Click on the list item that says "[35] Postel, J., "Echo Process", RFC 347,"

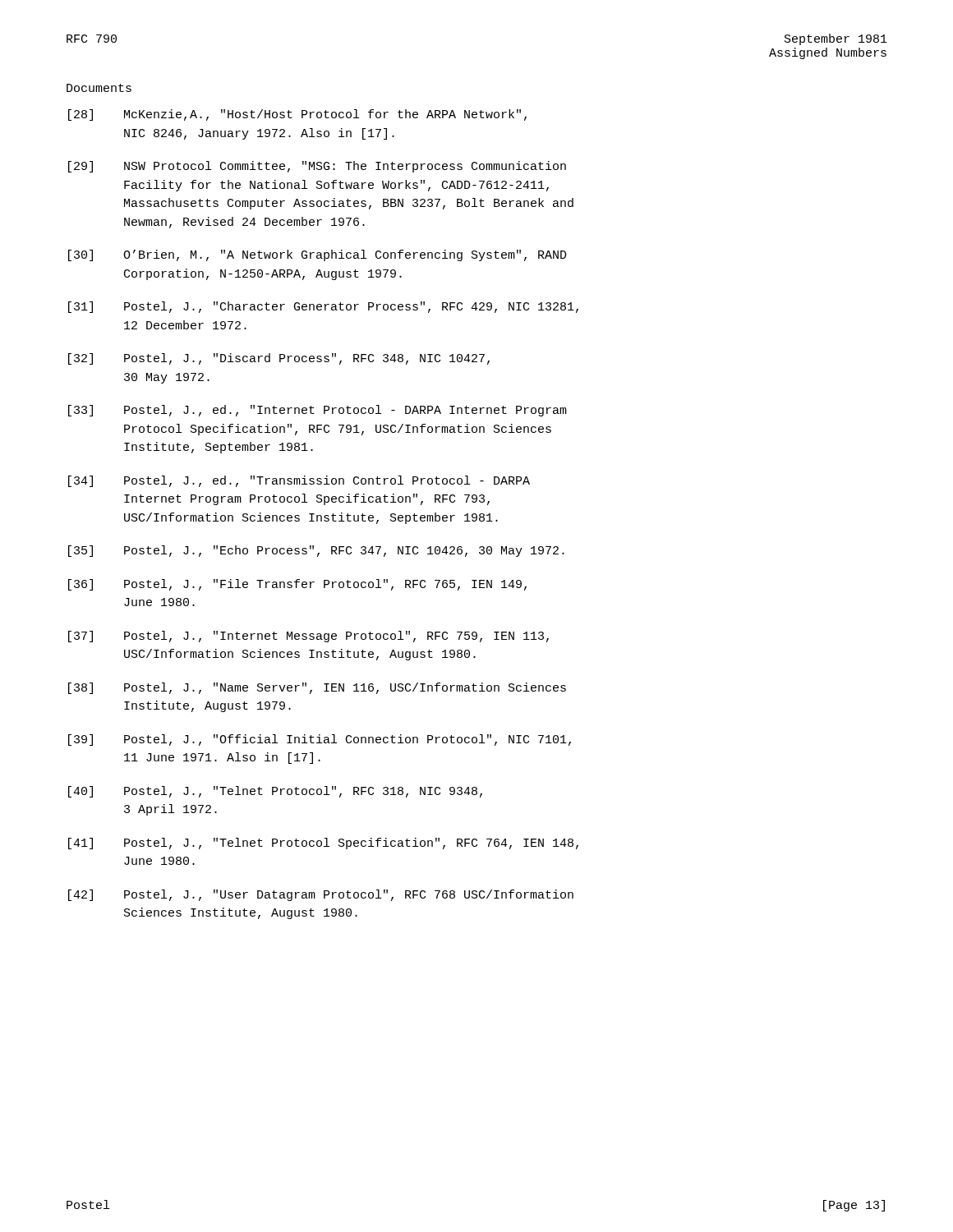tap(476, 552)
